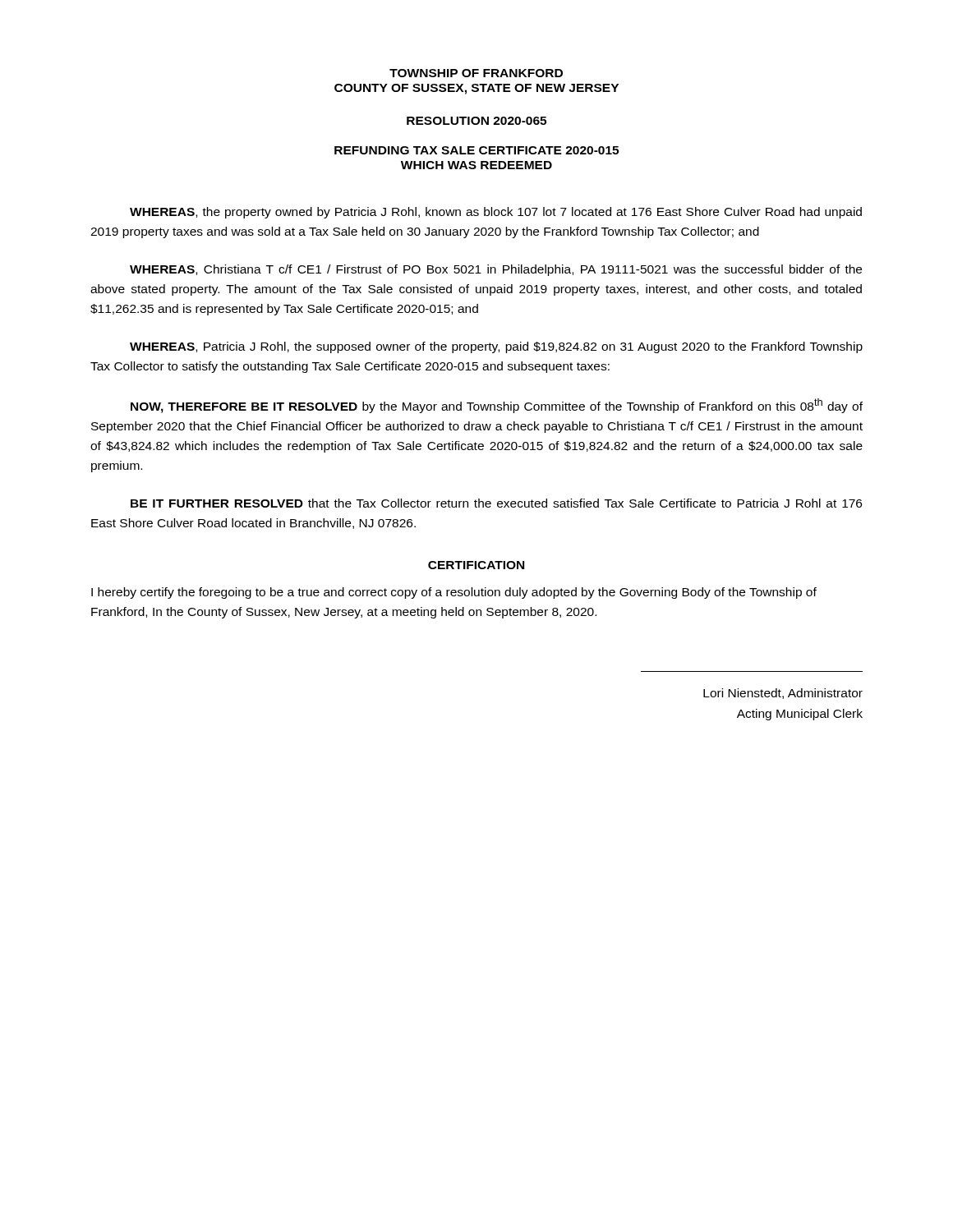The image size is (953, 1232).
Task: Select the passage starting "BE IT FURTHER RESOLVED that the Tax Collector"
Action: coord(476,512)
